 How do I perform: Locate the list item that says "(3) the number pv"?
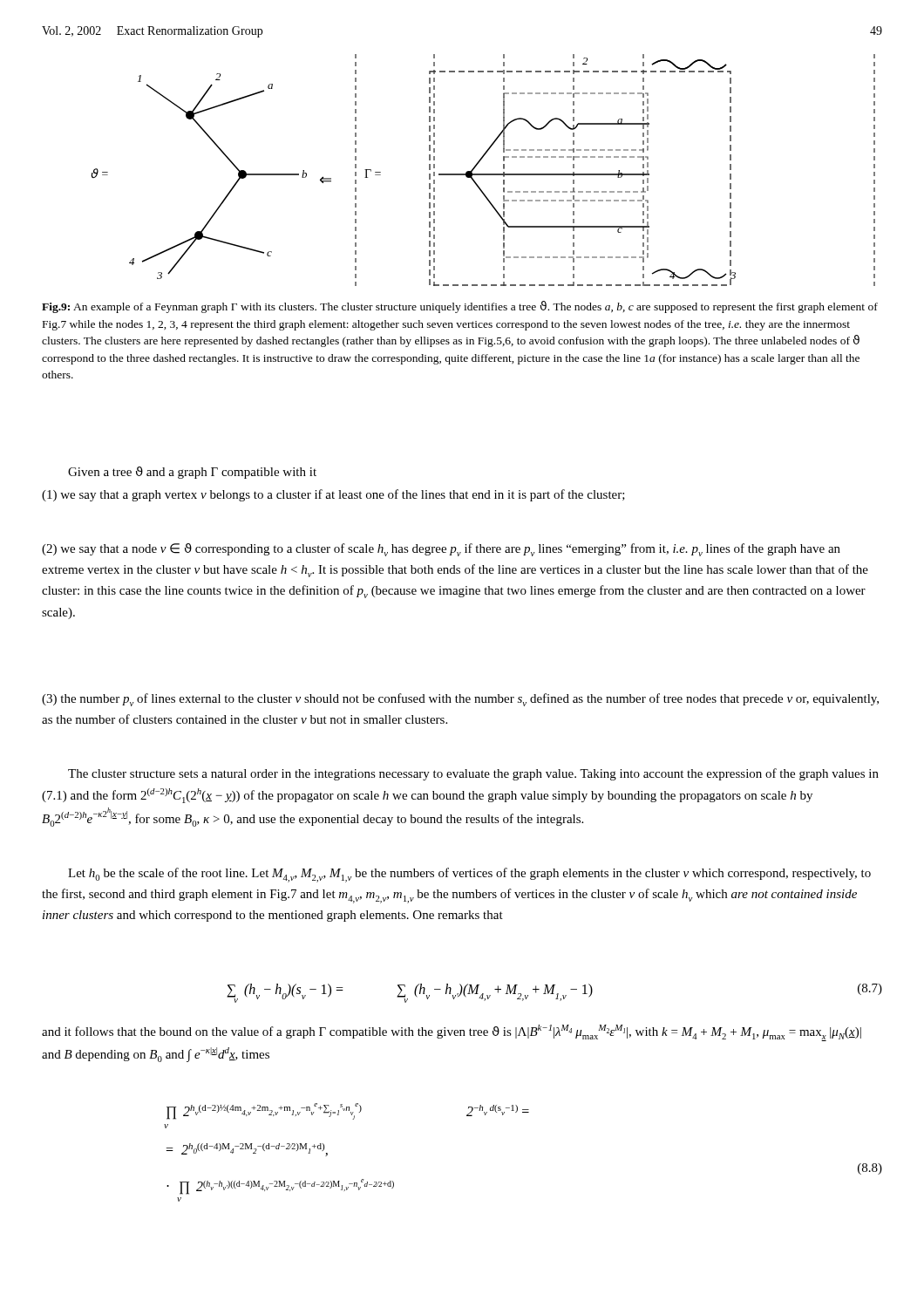(462, 709)
